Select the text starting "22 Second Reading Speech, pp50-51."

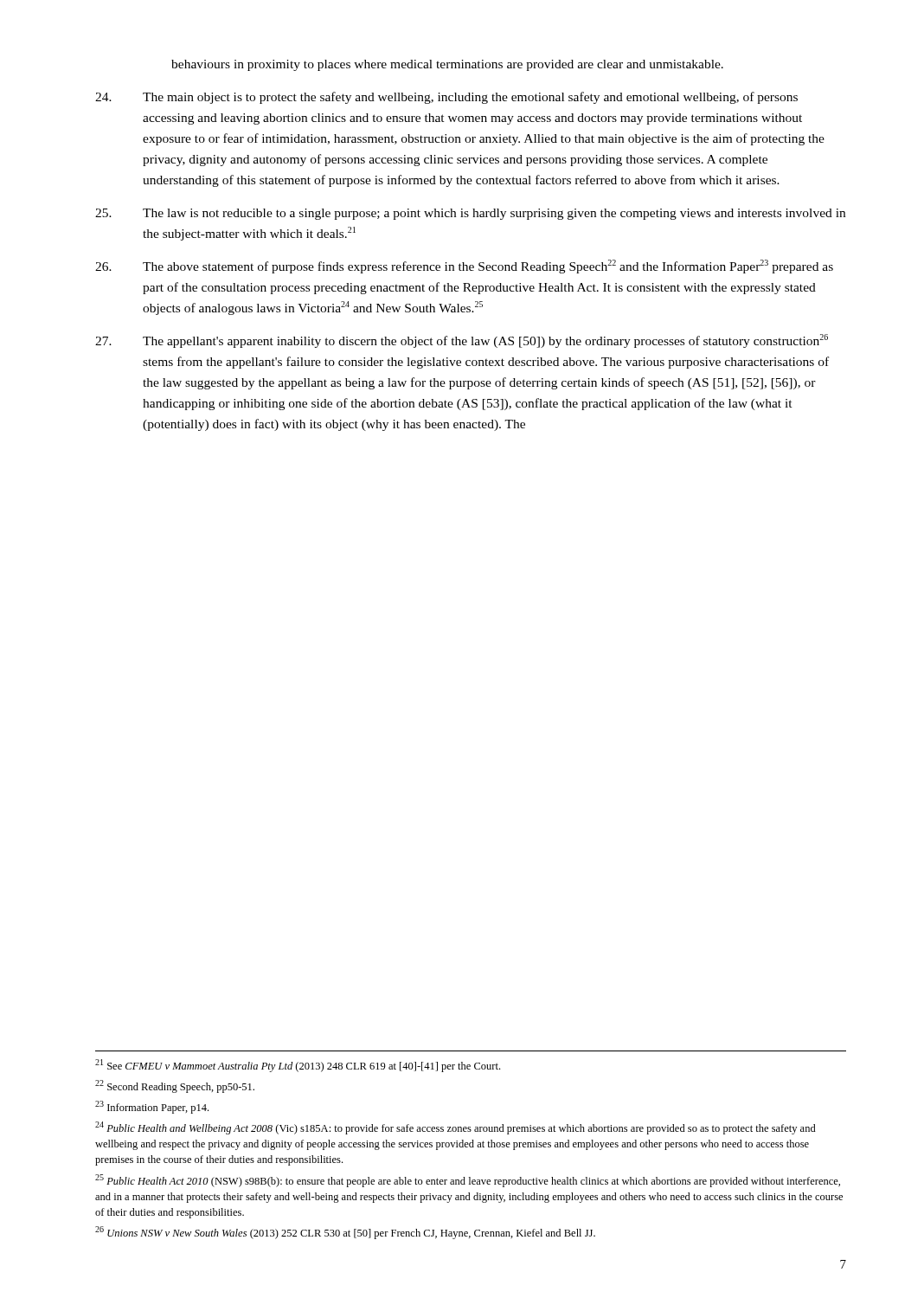[175, 1086]
